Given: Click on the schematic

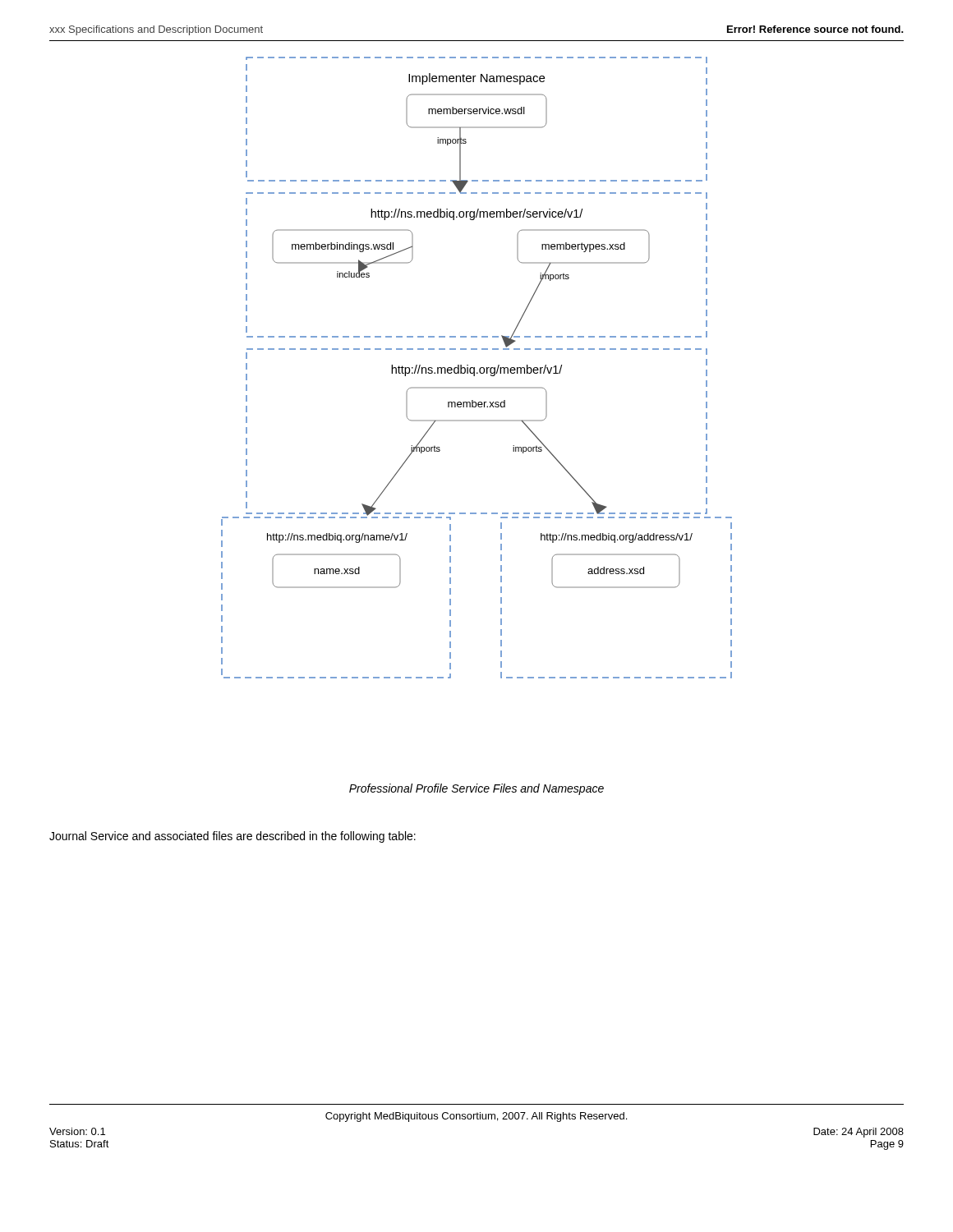Looking at the screenshot, I should (x=476, y=411).
